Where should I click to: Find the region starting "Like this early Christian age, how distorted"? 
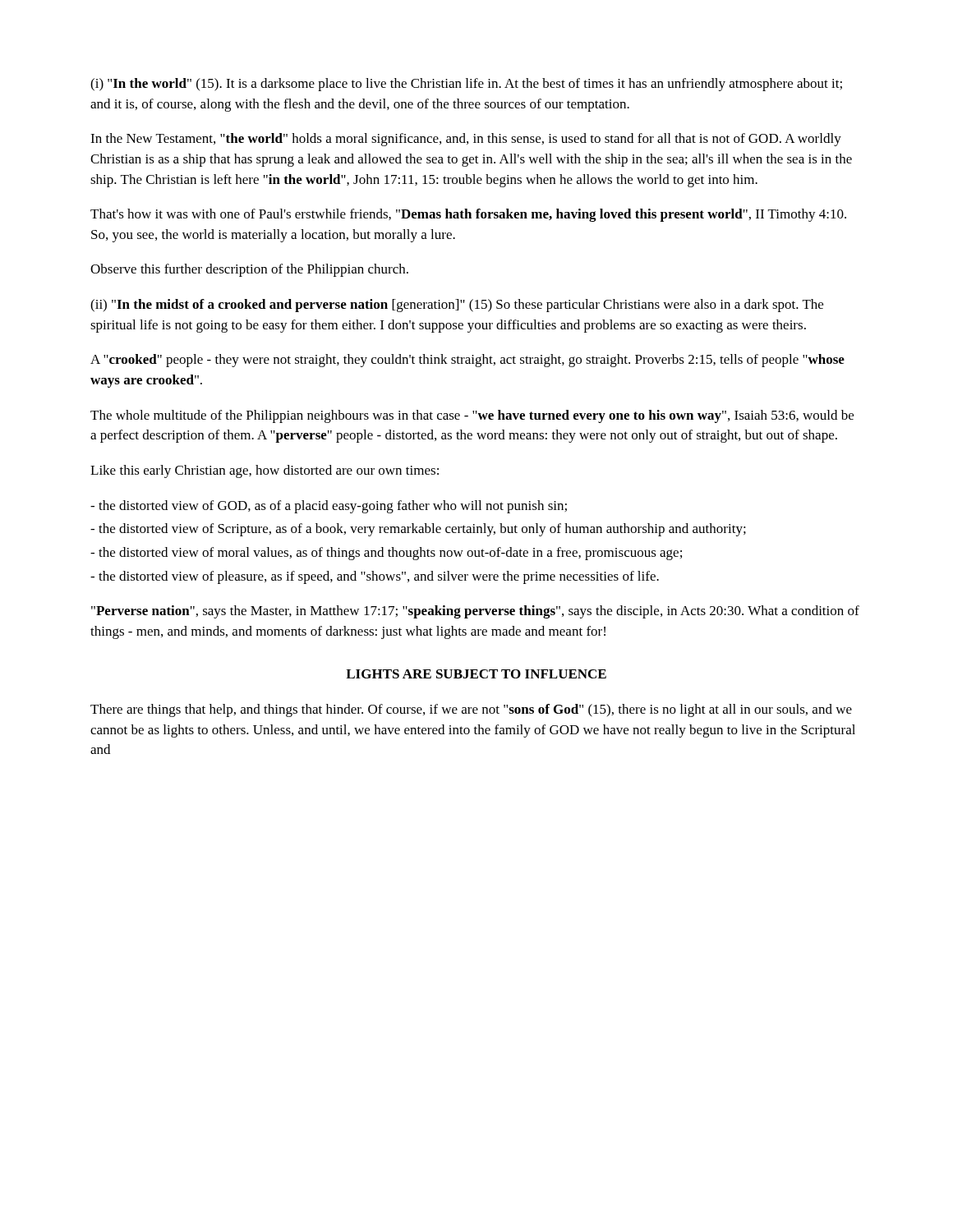(265, 470)
